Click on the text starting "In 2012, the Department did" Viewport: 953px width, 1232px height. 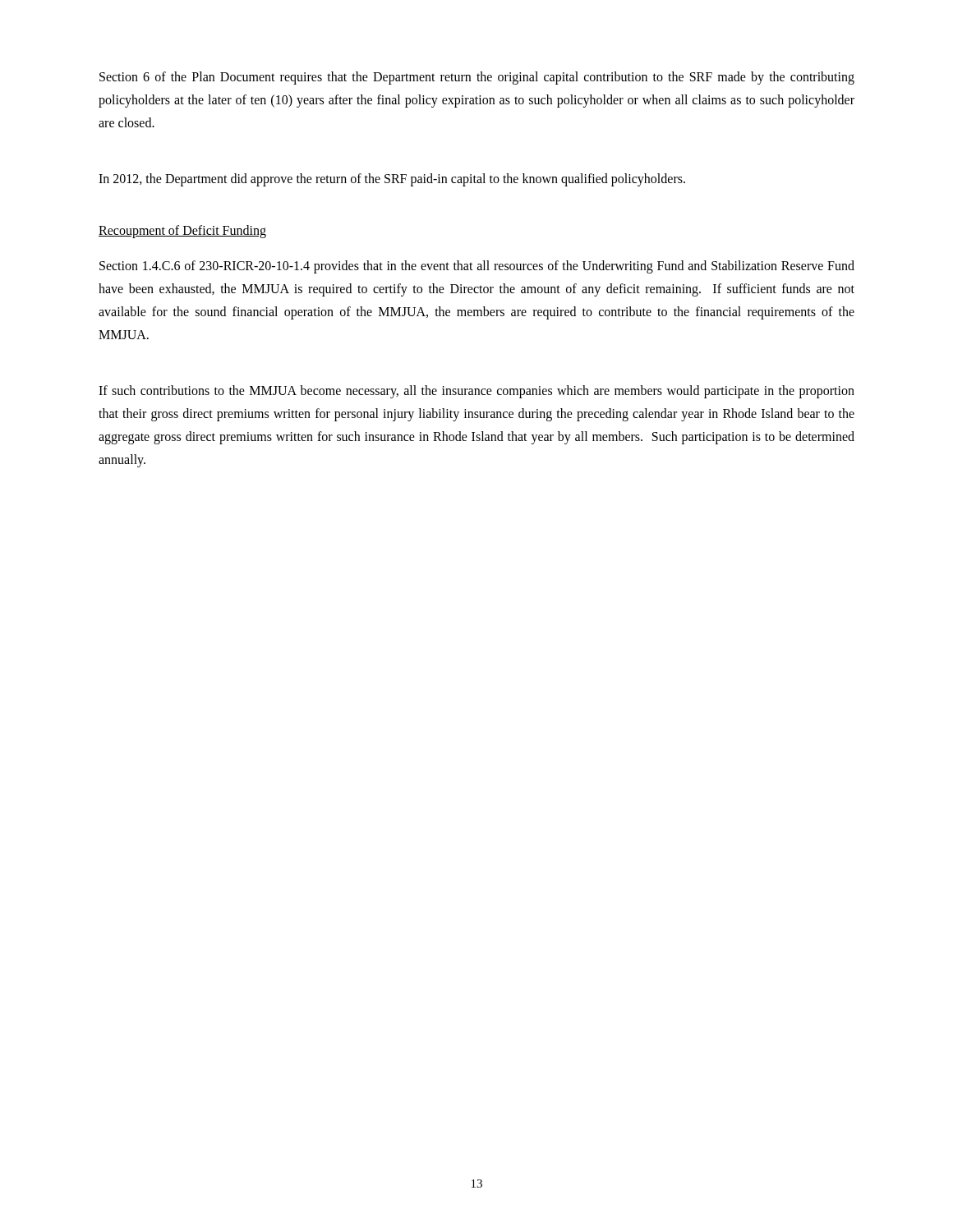(x=392, y=179)
